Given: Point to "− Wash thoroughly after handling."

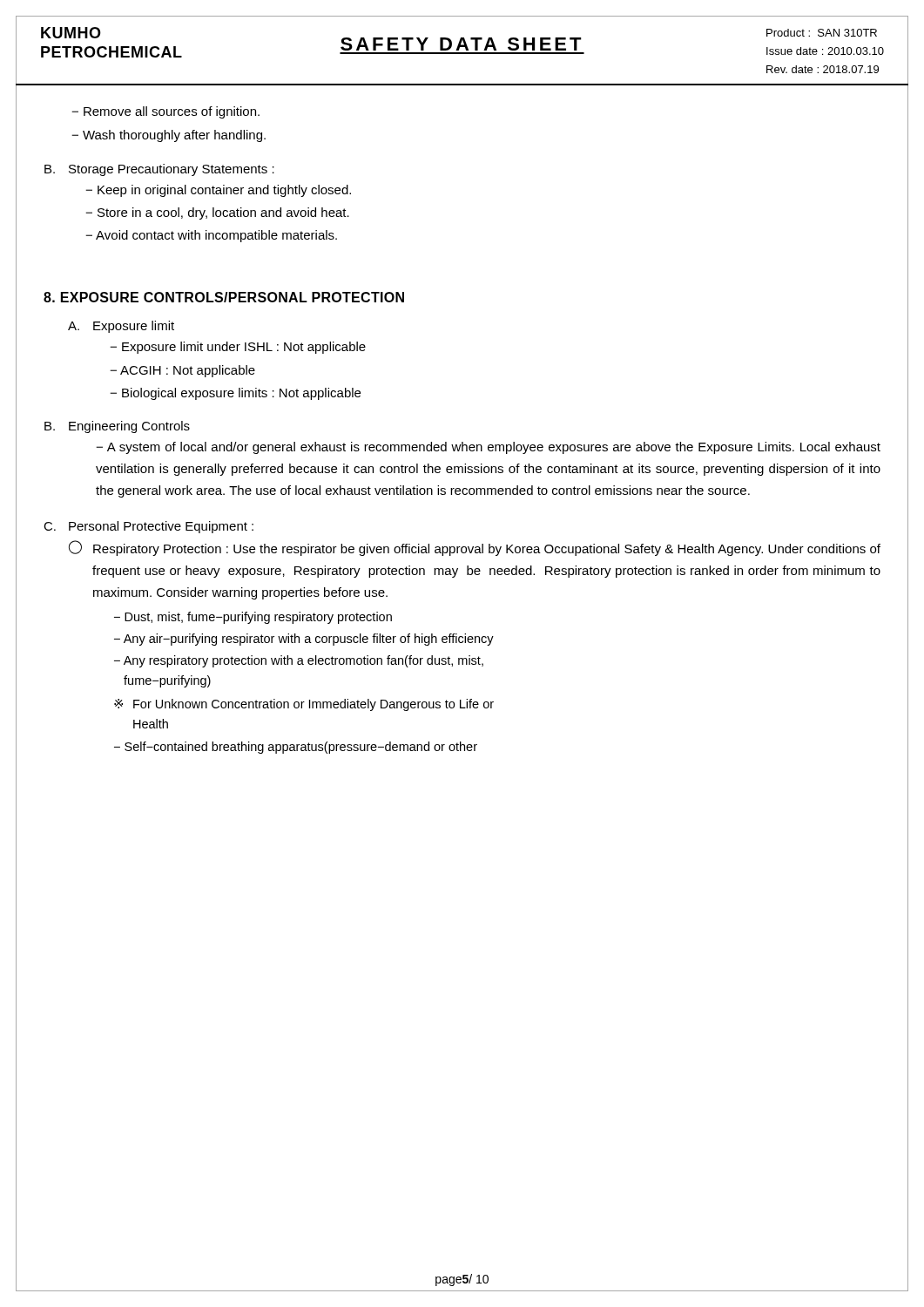Looking at the screenshot, I should tap(169, 136).
